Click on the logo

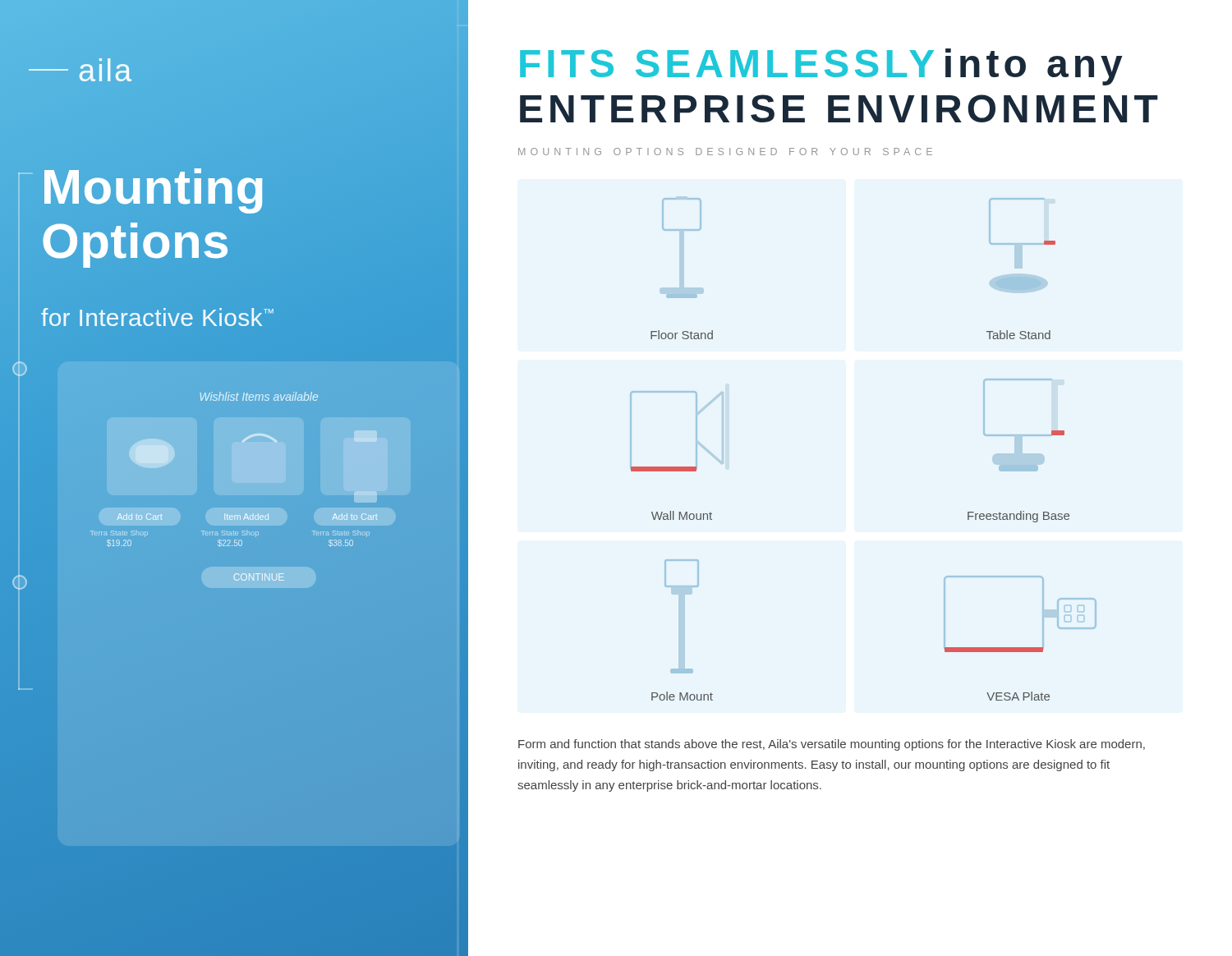tap(111, 71)
